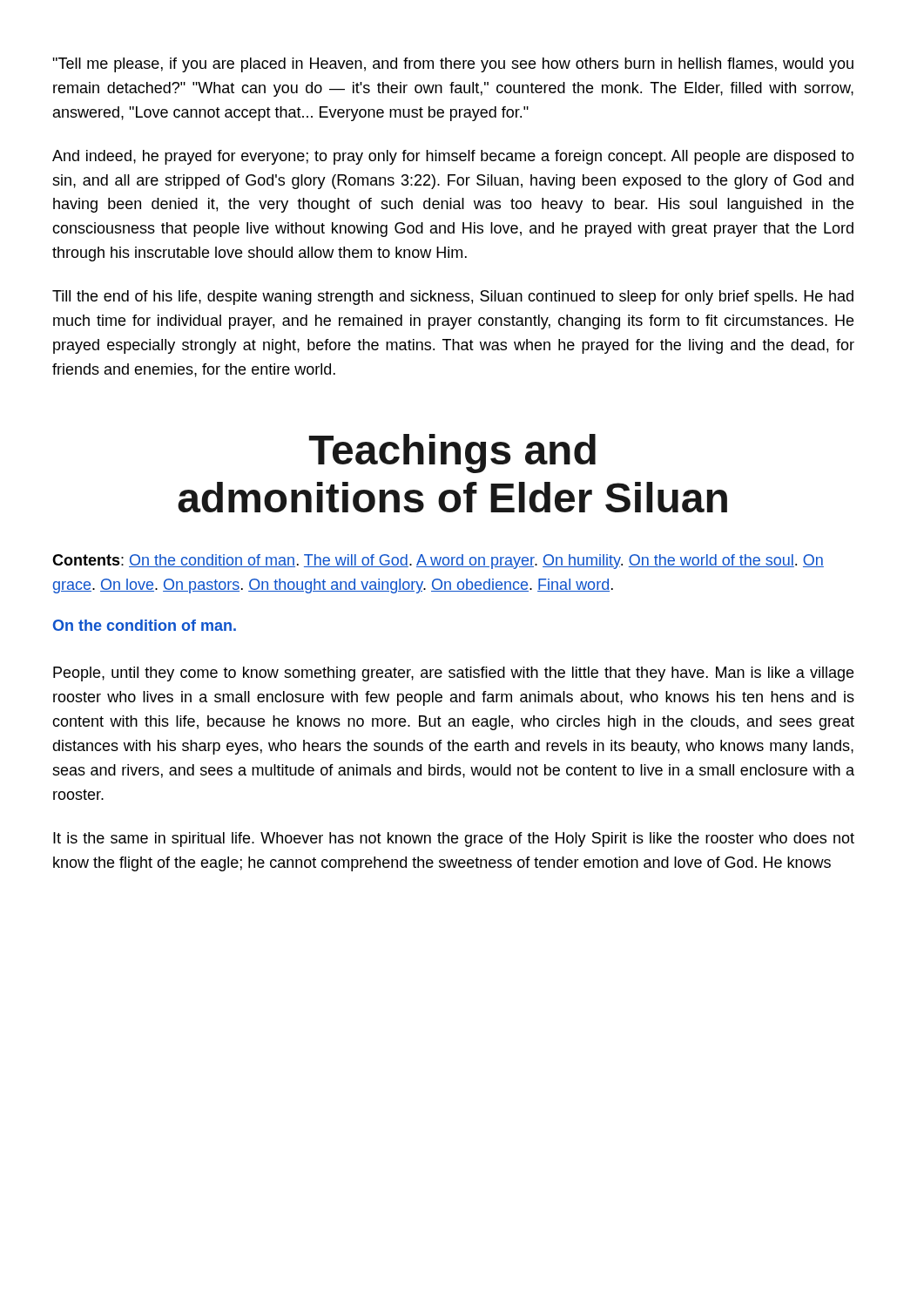Locate the text block with the text "Till the end of his life,"
The image size is (924, 1307).
click(x=453, y=333)
